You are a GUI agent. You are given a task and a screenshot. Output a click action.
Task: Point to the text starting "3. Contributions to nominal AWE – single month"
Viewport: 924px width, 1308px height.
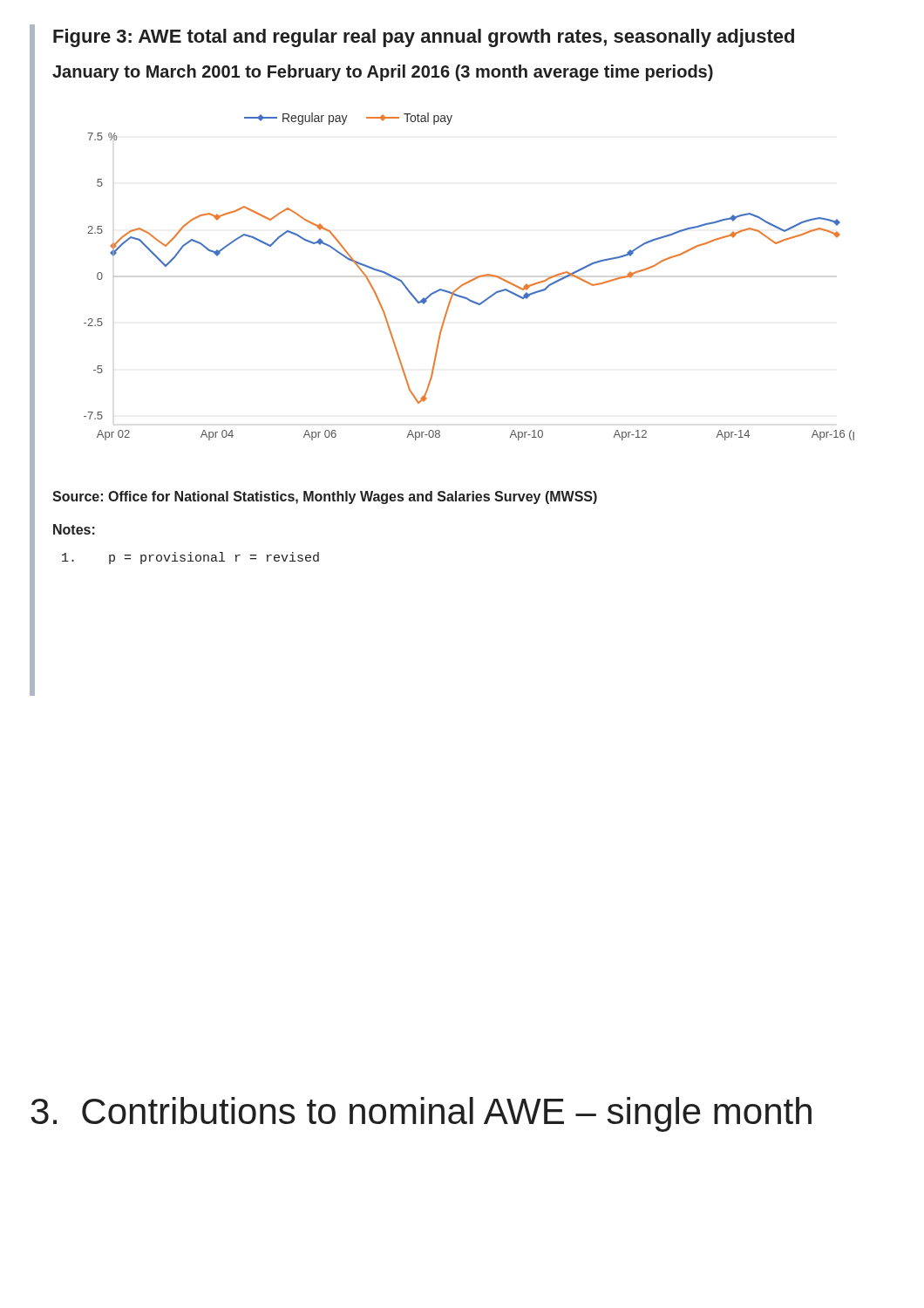(422, 1111)
